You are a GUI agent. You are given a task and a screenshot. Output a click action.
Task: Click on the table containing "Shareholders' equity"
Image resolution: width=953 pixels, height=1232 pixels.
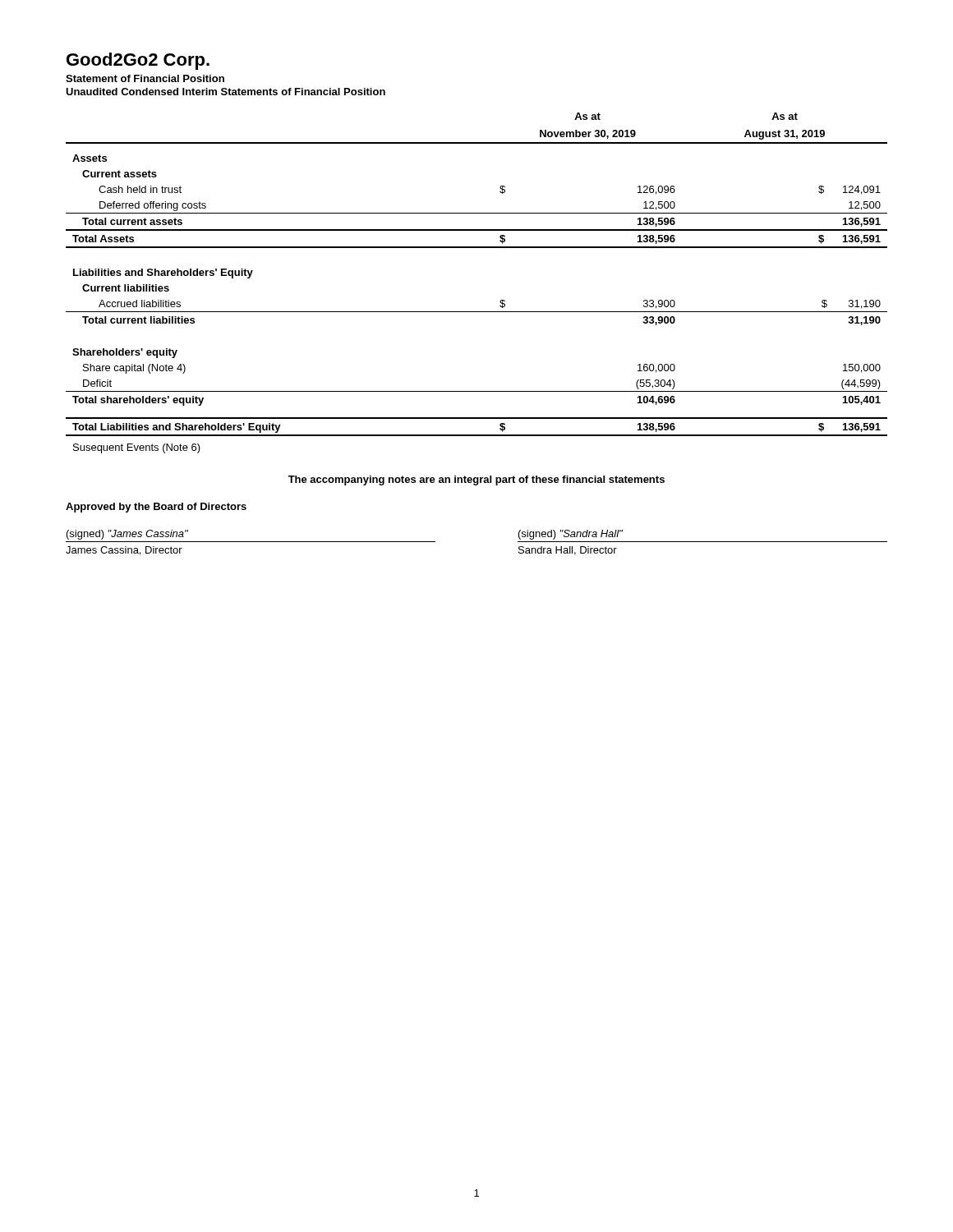(x=476, y=281)
